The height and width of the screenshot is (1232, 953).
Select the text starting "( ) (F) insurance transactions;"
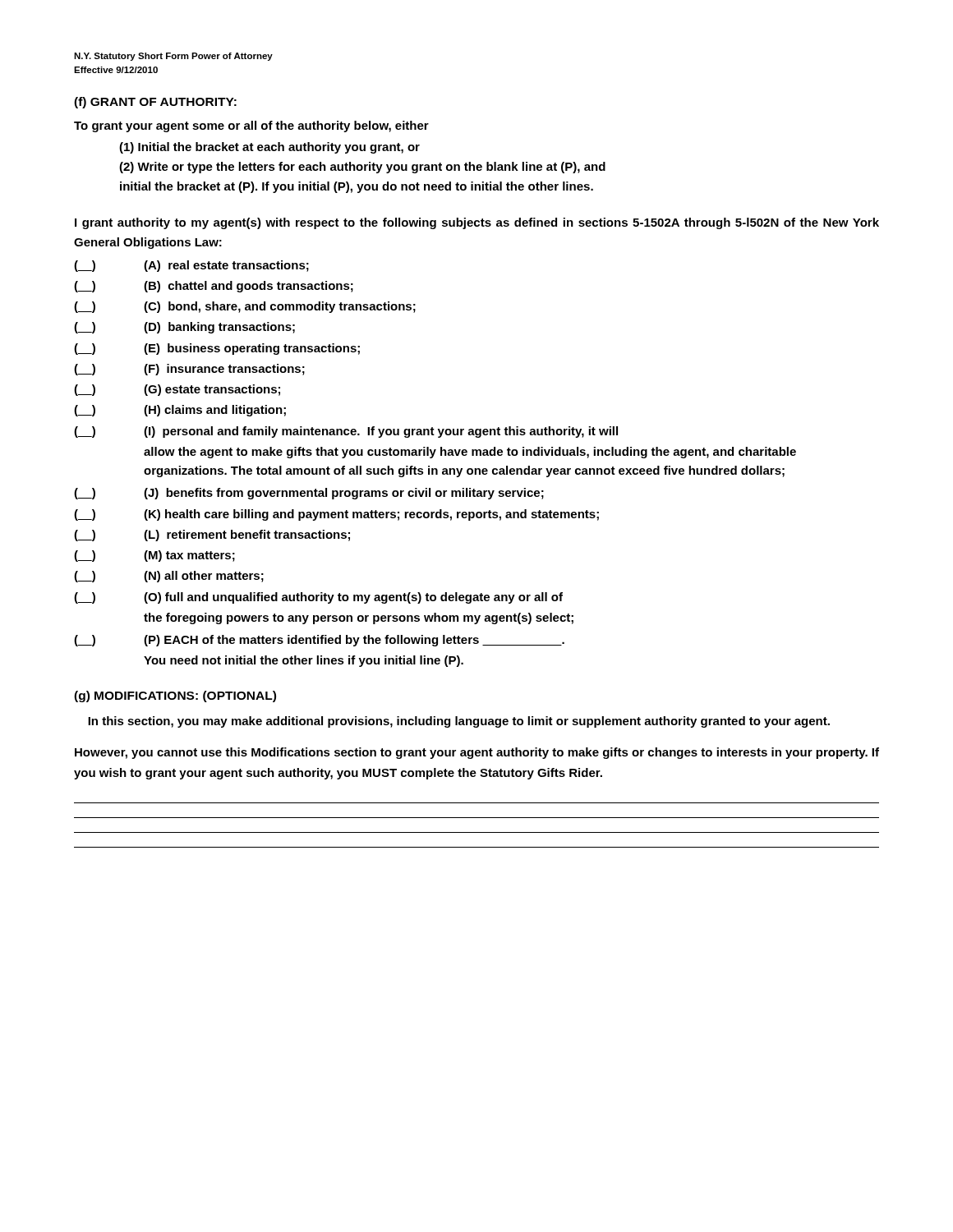click(189, 370)
